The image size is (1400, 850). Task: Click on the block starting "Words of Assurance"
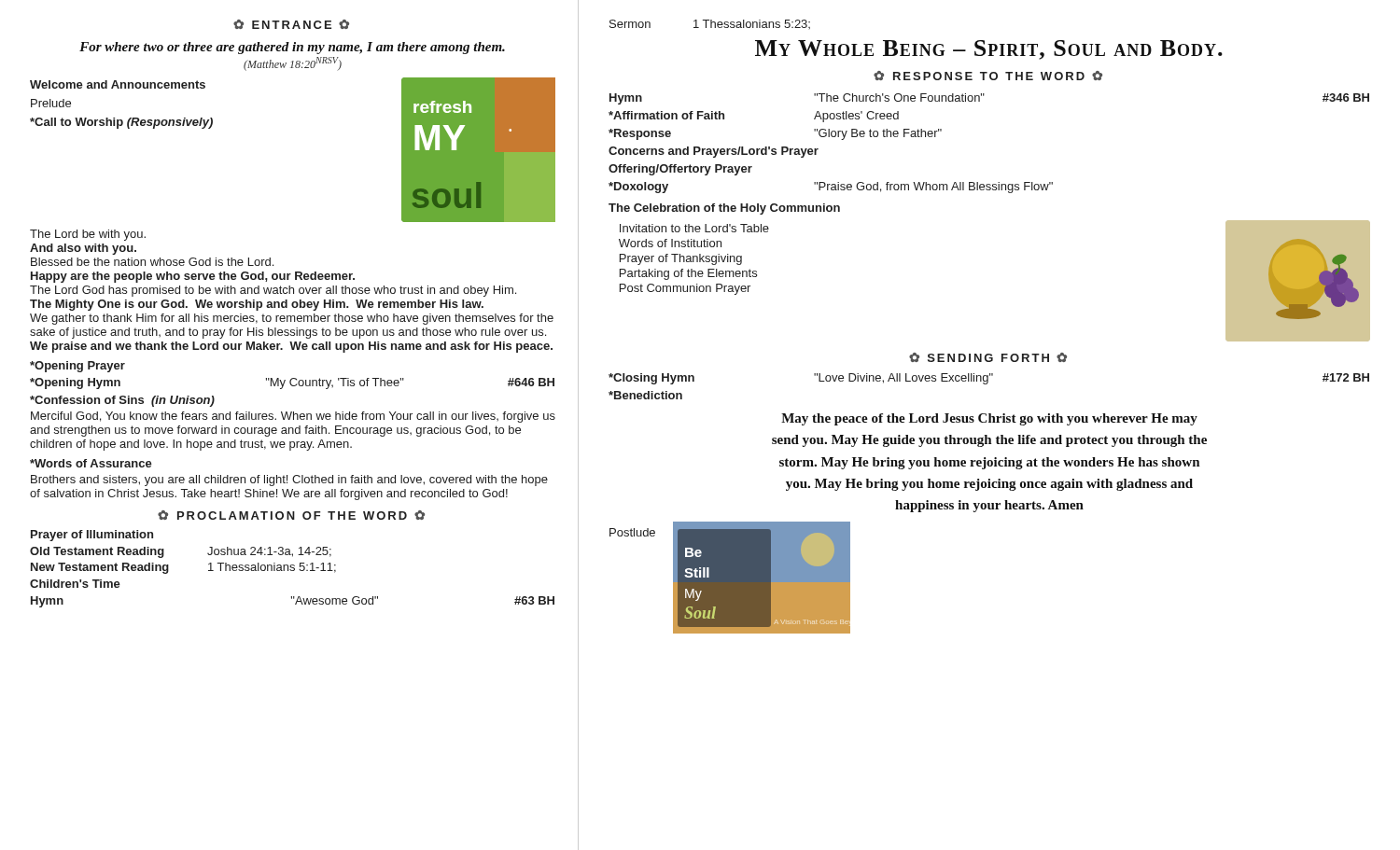tap(91, 463)
